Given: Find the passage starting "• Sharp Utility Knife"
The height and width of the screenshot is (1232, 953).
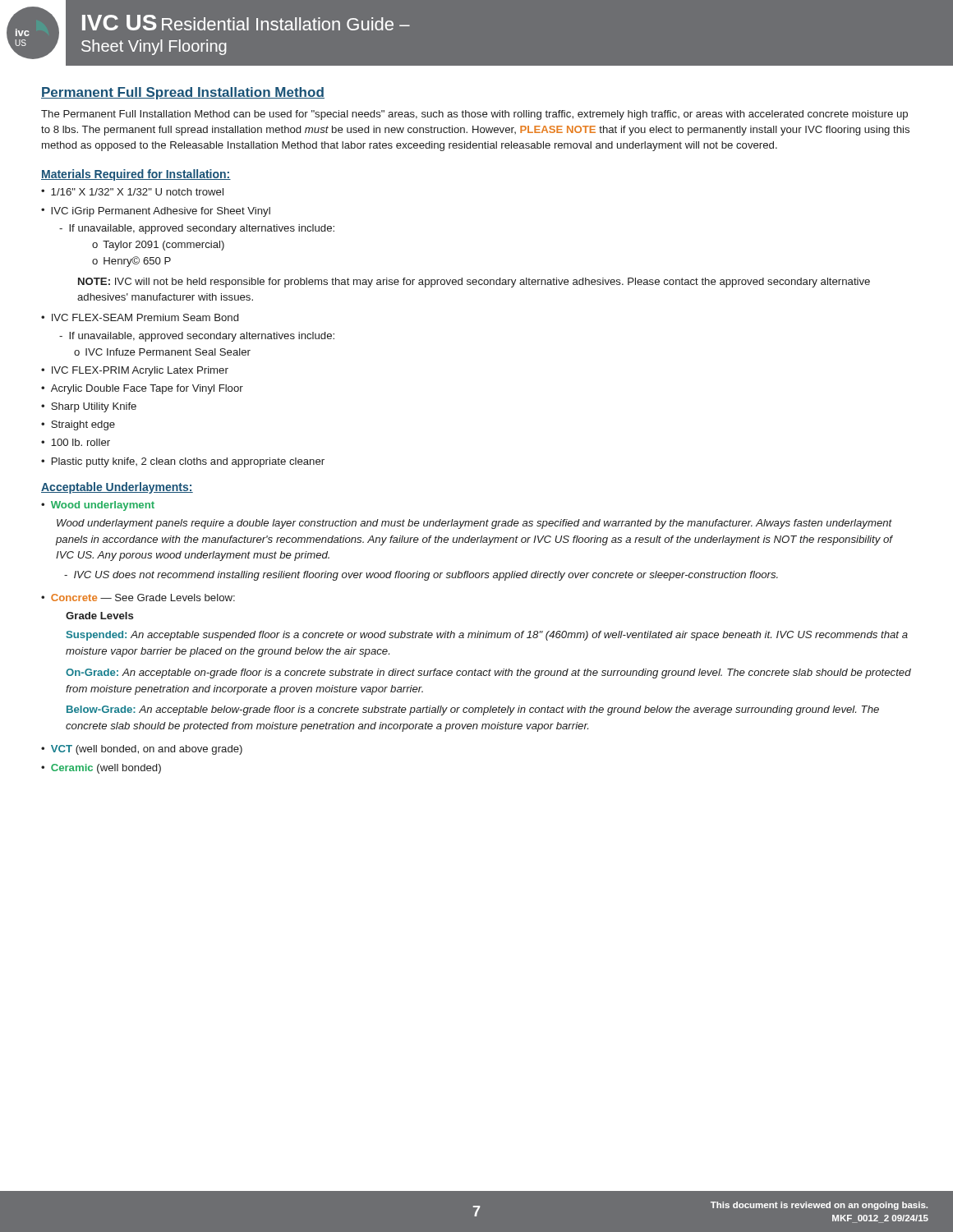Looking at the screenshot, I should [x=89, y=407].
